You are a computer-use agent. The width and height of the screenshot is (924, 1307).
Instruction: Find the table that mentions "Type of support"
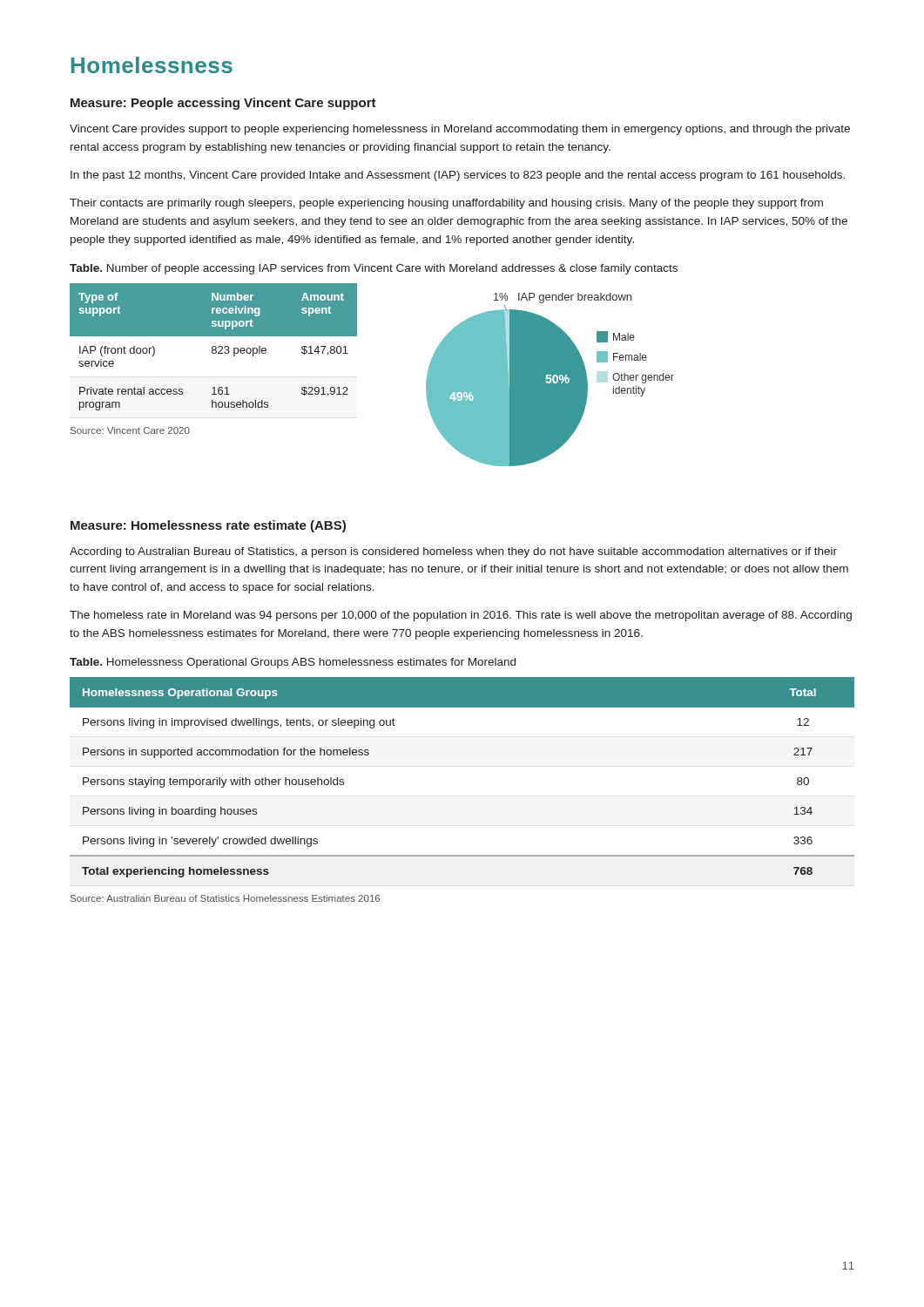click(x=218, y=350)
